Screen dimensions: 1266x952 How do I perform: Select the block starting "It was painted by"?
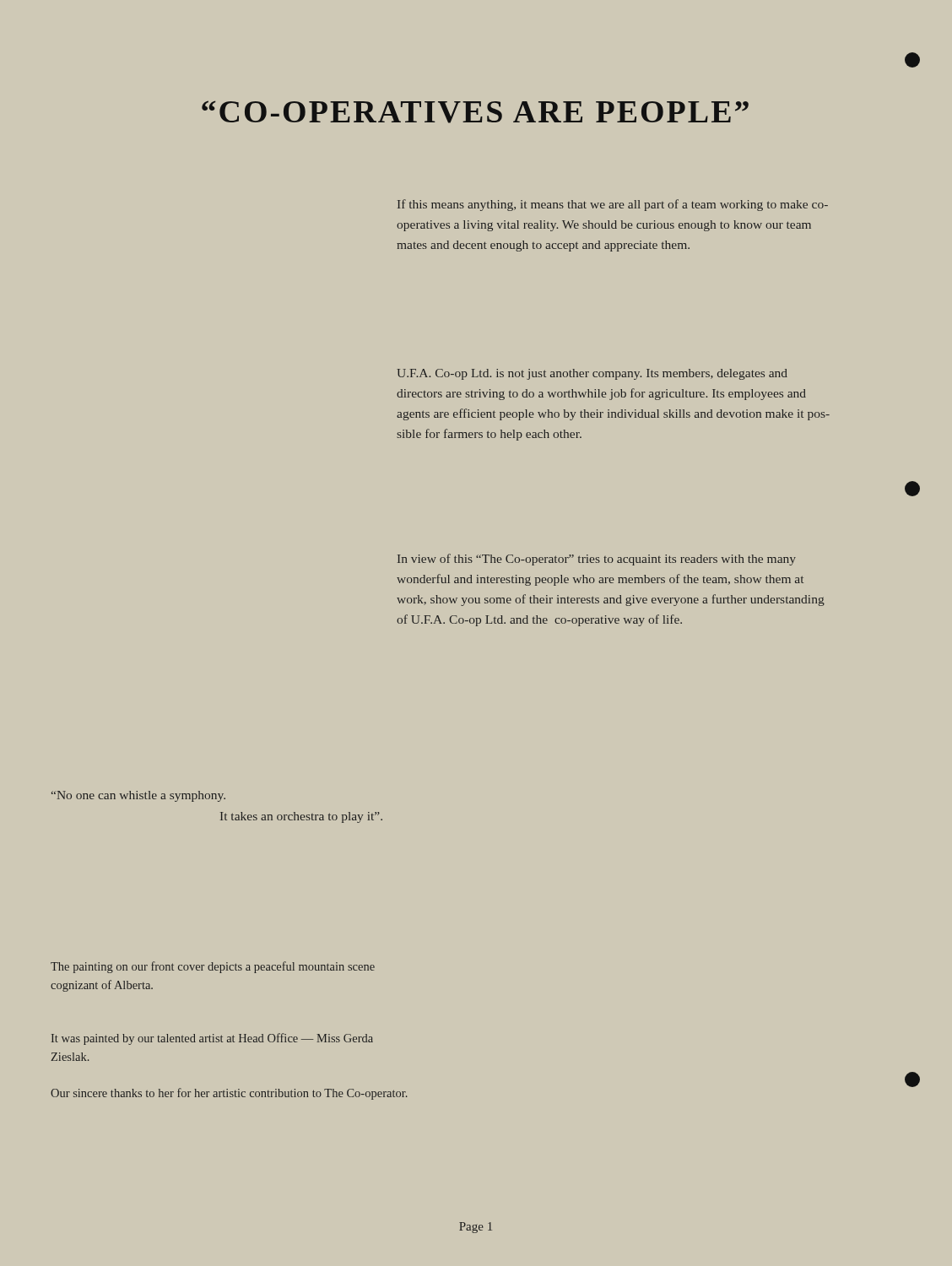click(212, 1047)
